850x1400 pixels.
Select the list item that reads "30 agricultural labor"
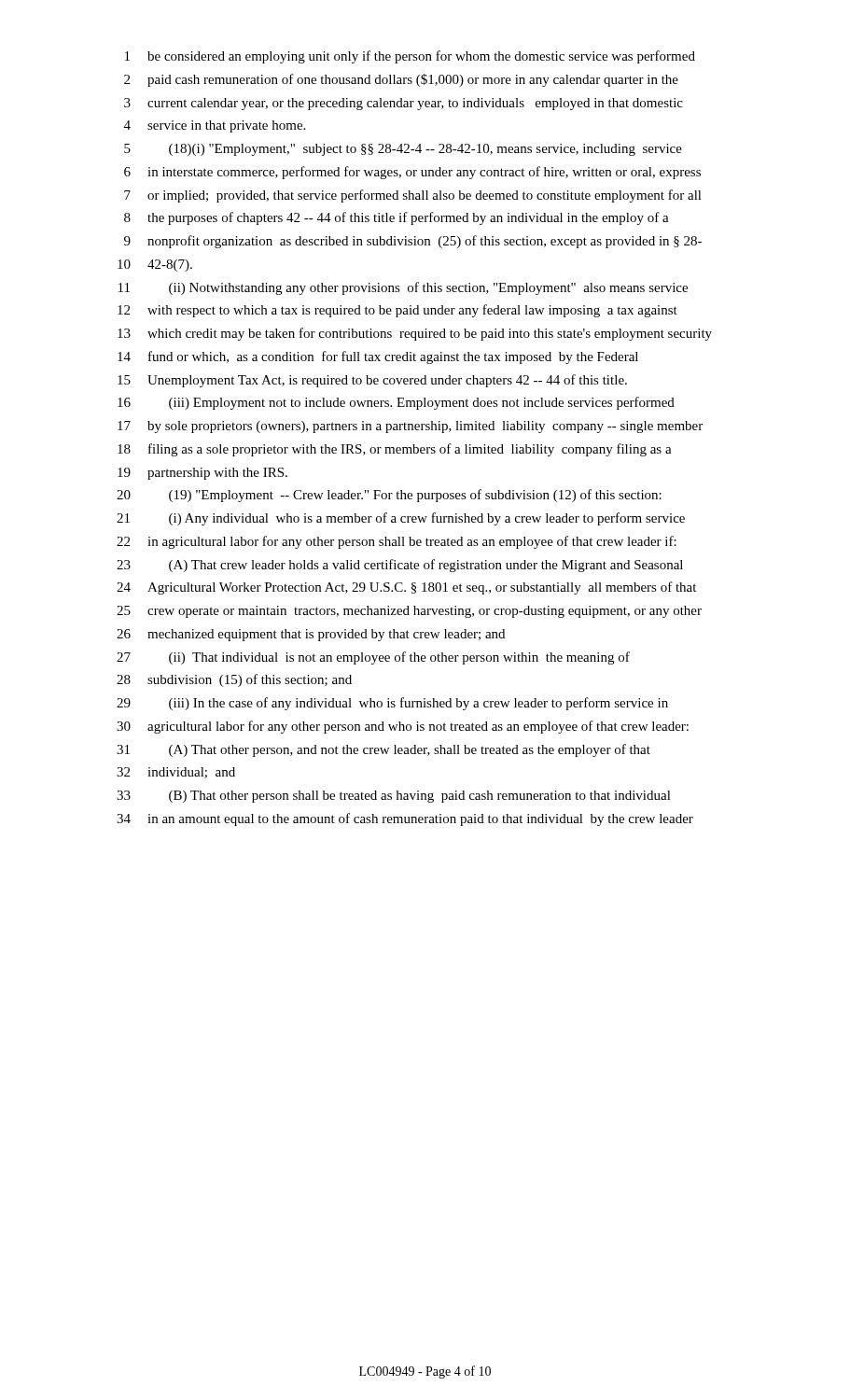click(x=442, y=726)
